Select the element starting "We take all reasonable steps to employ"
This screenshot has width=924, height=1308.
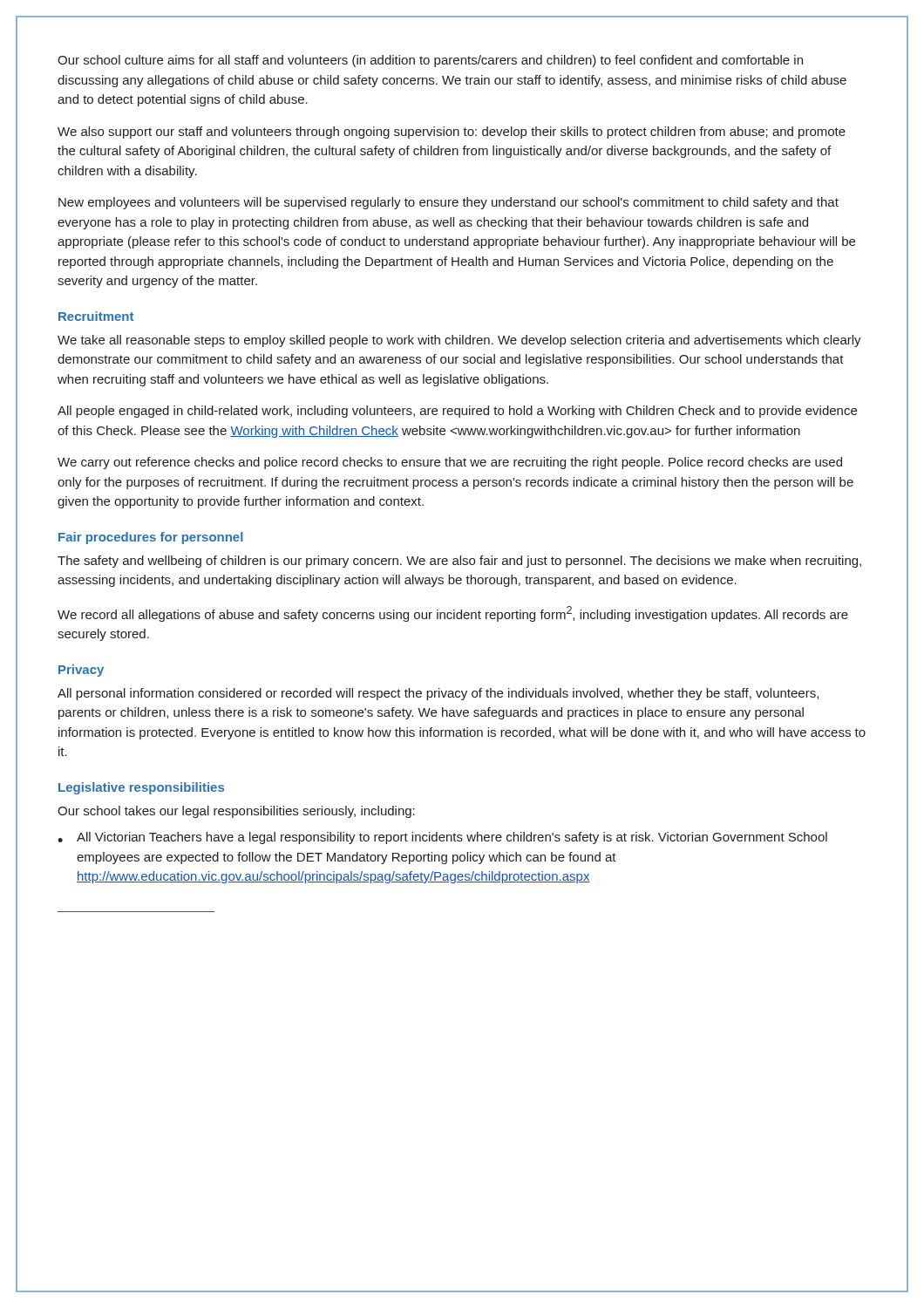coord(459,359)
